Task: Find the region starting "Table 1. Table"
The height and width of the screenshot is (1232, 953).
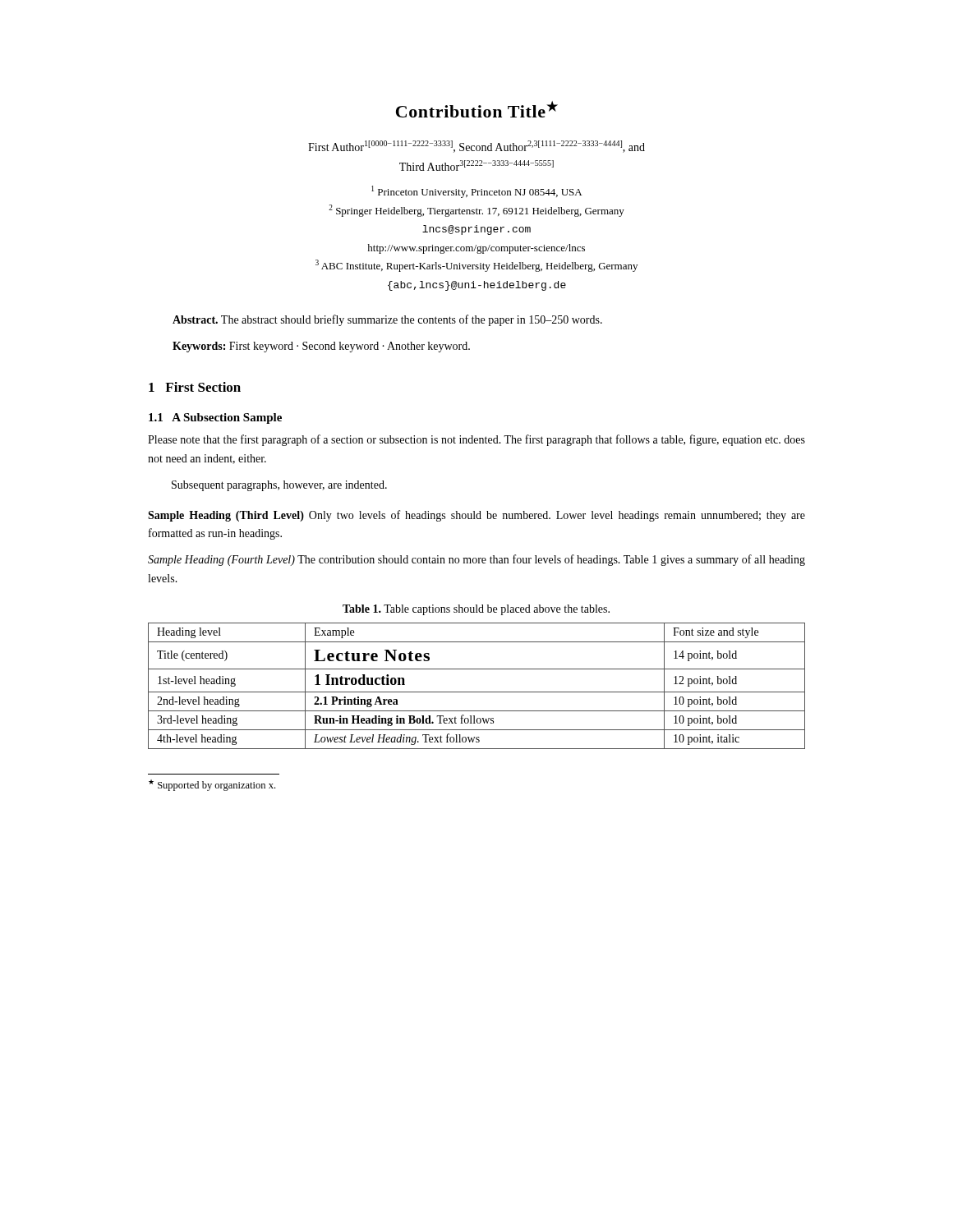Action: pos(476,609)
